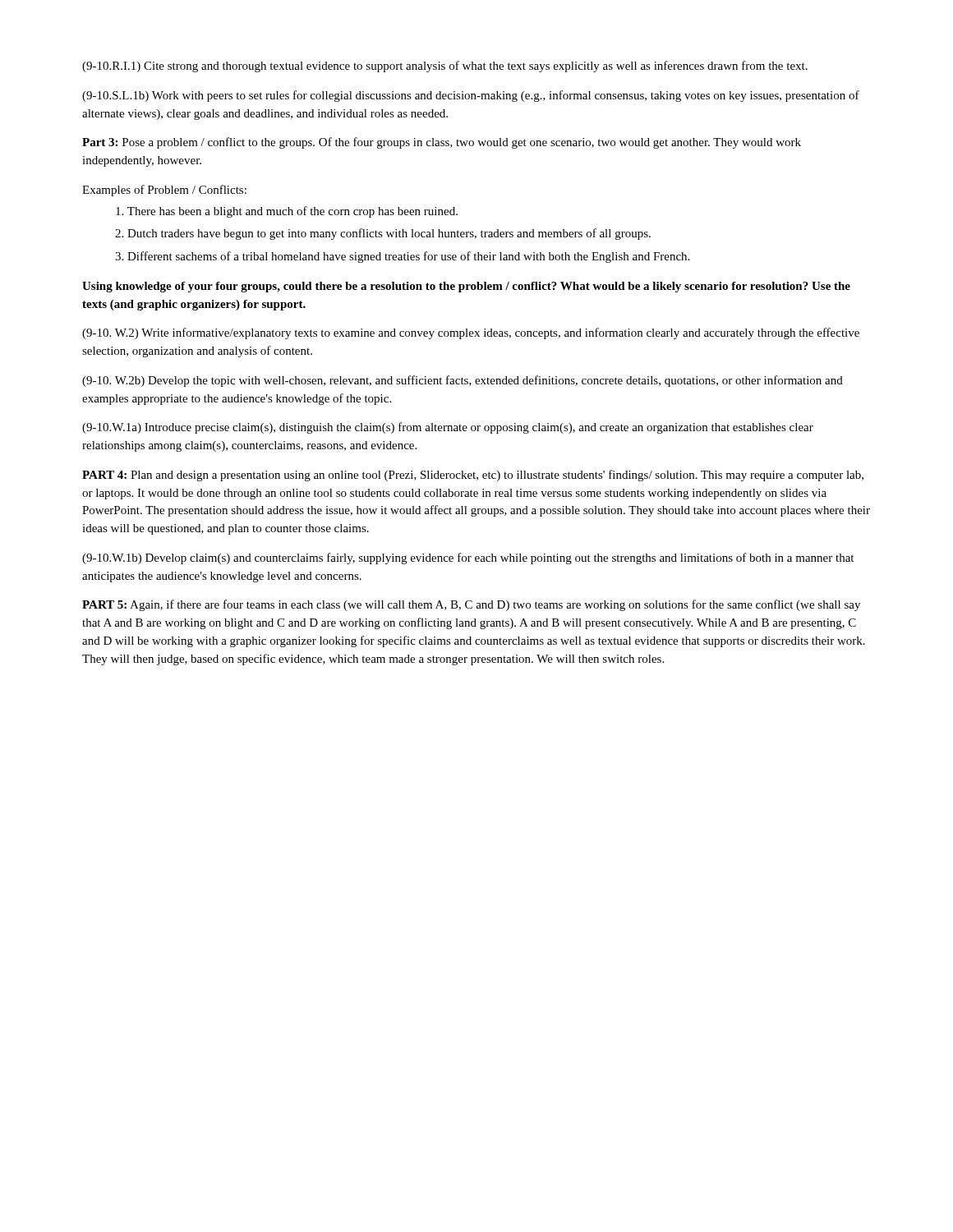
Task: Locate the block of text that opens with "(9-10.S.L.1b) Work with peers"
Action: click(476, 105)
